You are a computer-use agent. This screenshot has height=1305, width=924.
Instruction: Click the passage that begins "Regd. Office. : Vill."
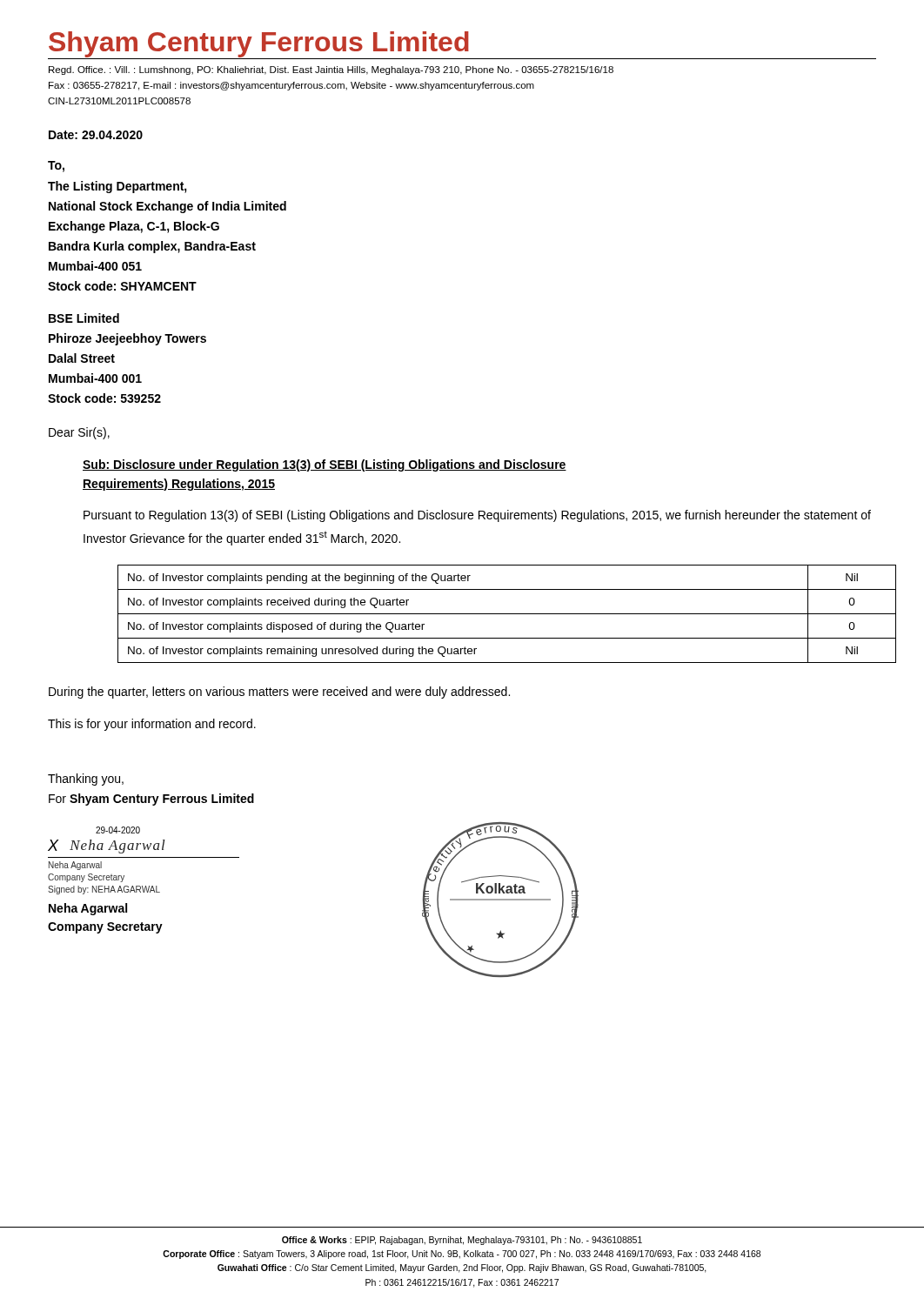(331, 85)
